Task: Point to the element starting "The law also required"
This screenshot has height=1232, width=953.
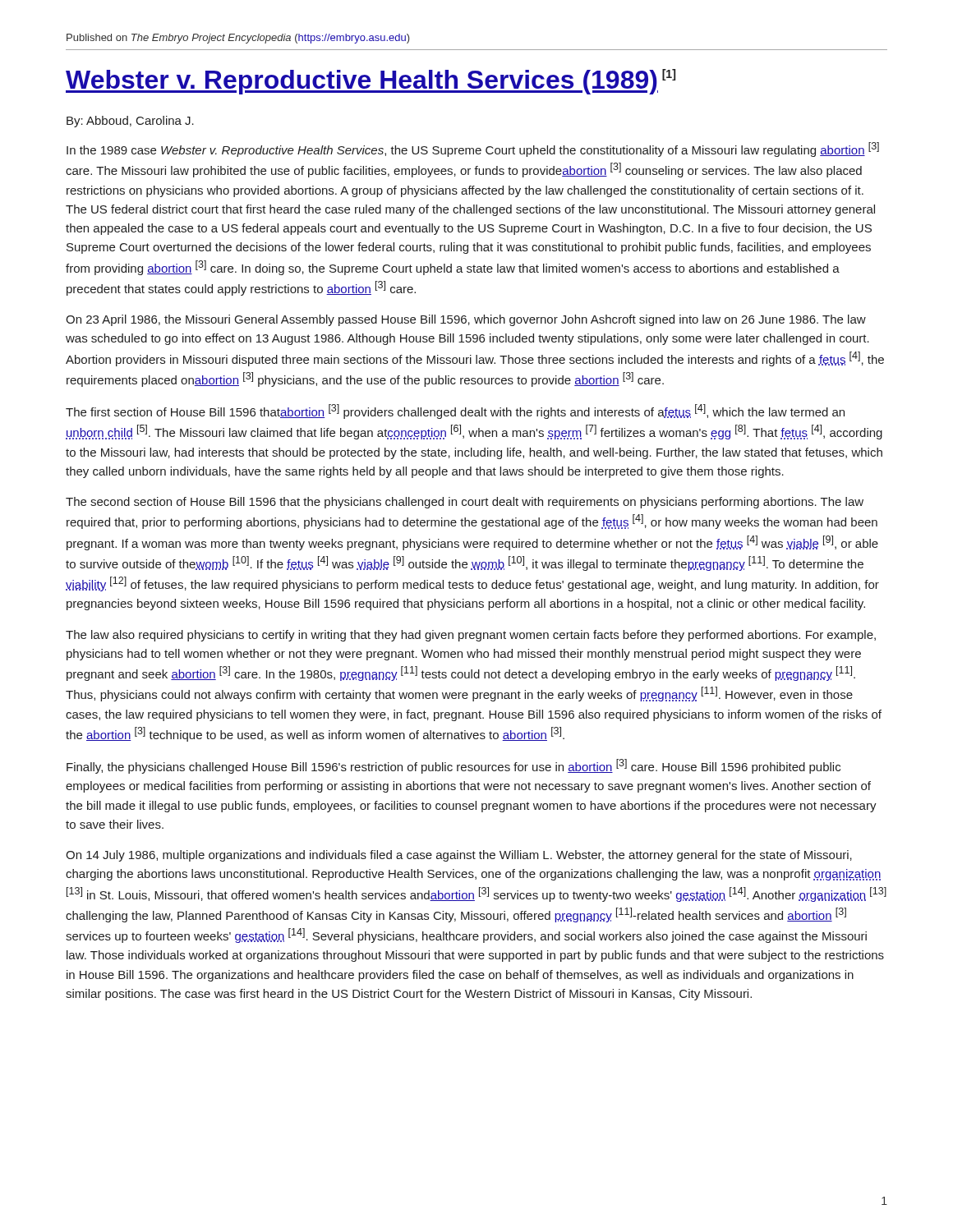Action: tap(474, 684)
